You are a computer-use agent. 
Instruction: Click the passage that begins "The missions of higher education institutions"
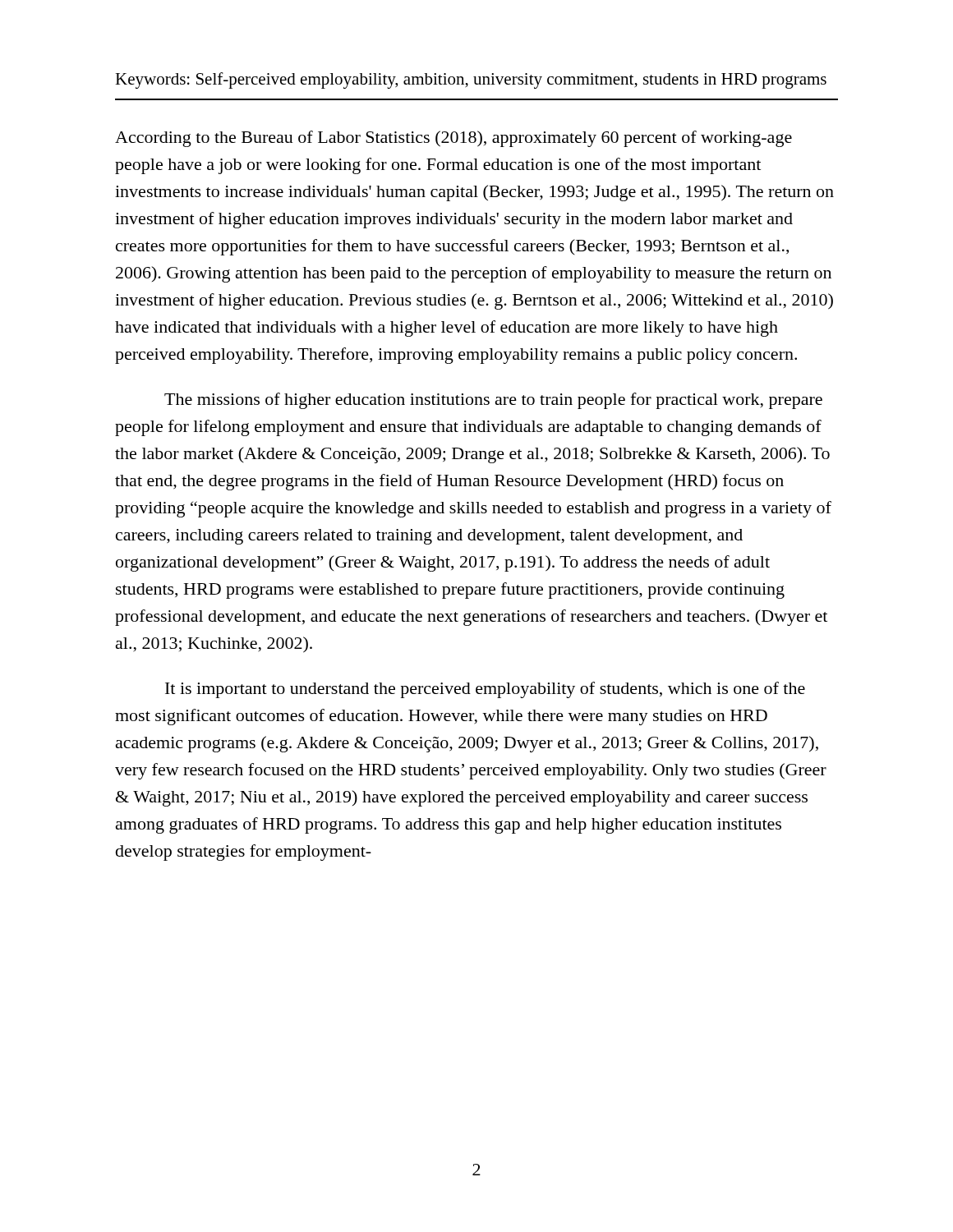click(x=473, y=521)
